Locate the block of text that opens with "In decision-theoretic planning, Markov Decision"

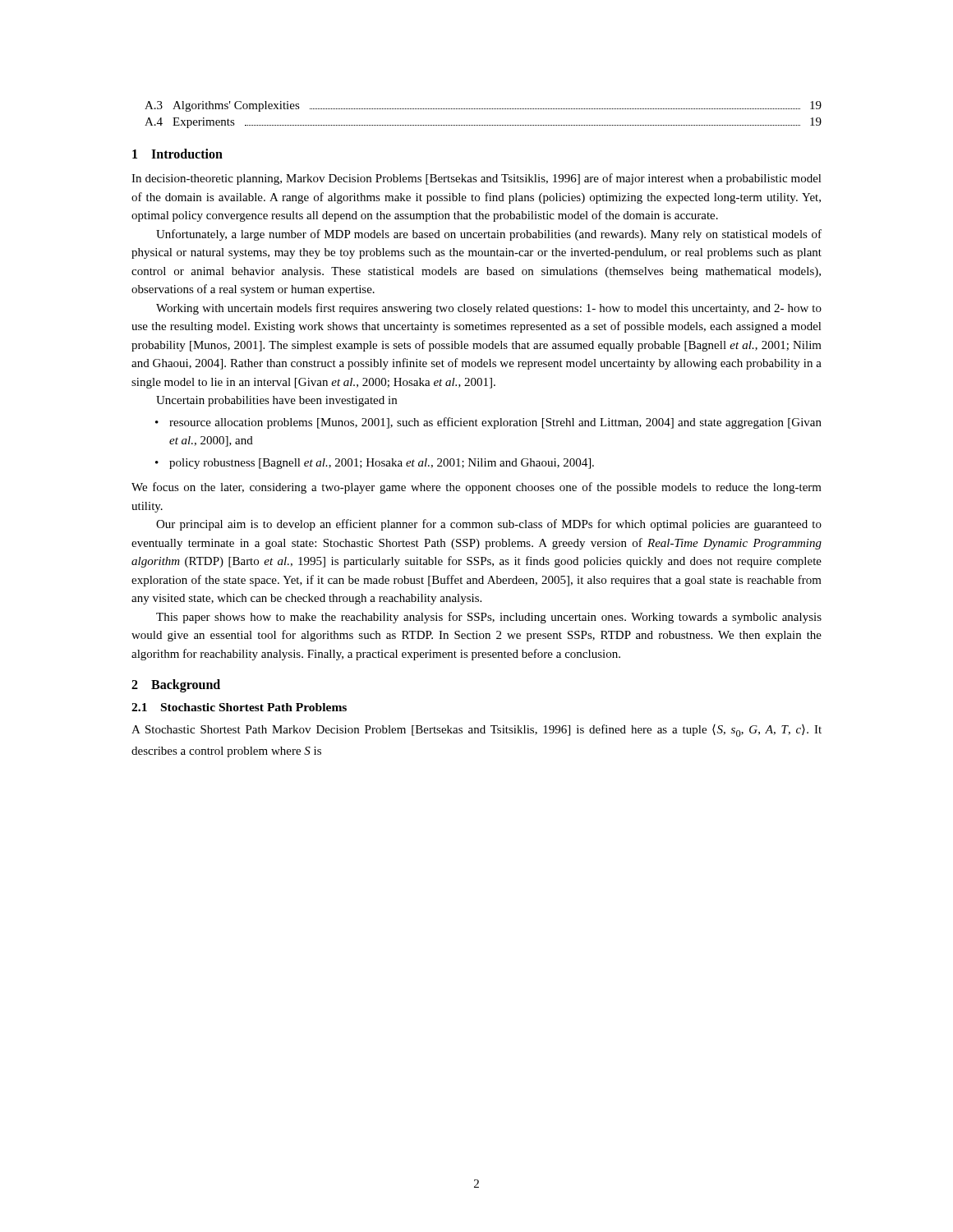pos(476,197)
